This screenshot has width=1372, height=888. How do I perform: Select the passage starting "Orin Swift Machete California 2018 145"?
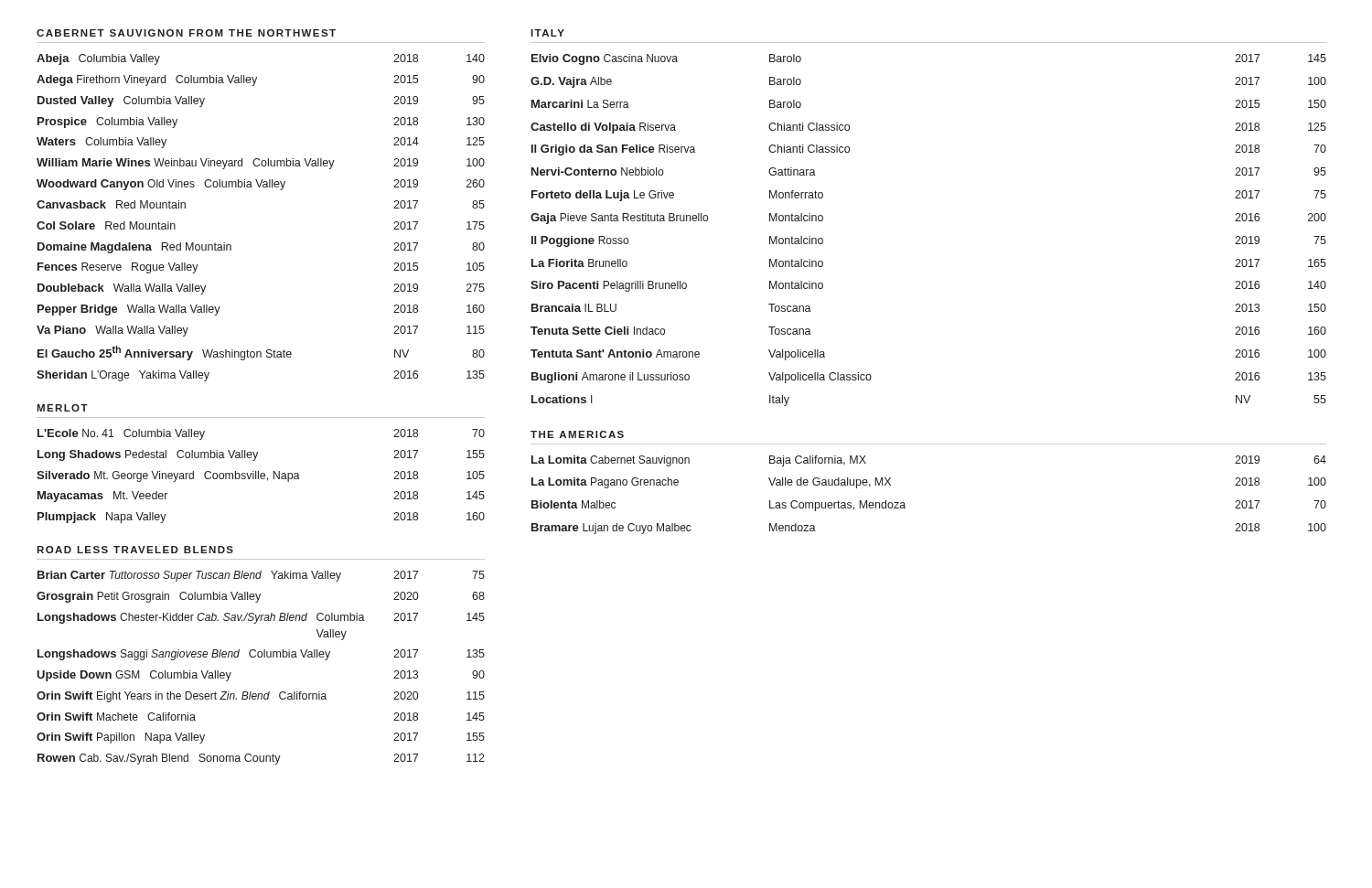pos(88,716)
